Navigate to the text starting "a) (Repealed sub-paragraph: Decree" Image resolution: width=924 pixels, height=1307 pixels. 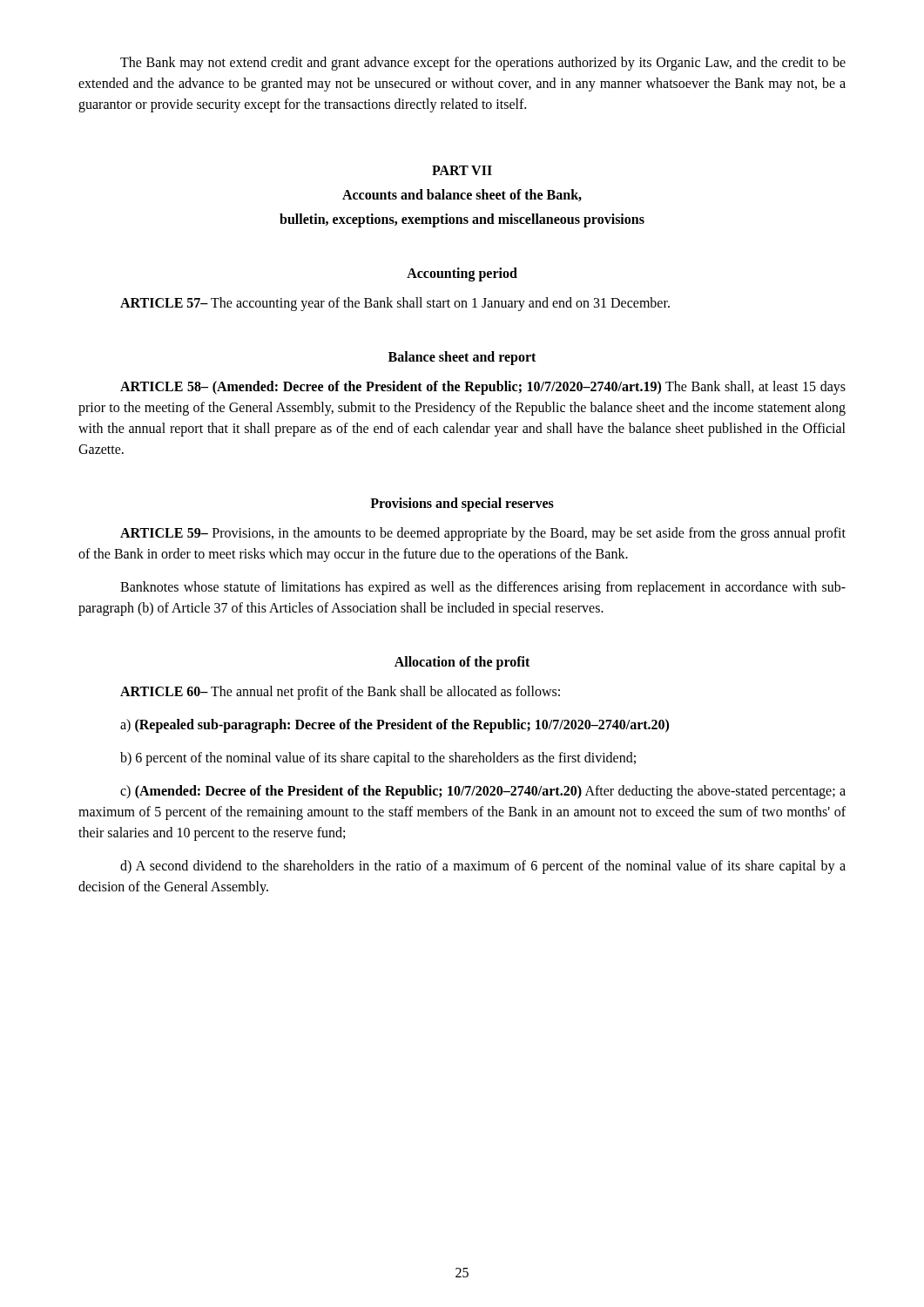click(x=462, y=725)
